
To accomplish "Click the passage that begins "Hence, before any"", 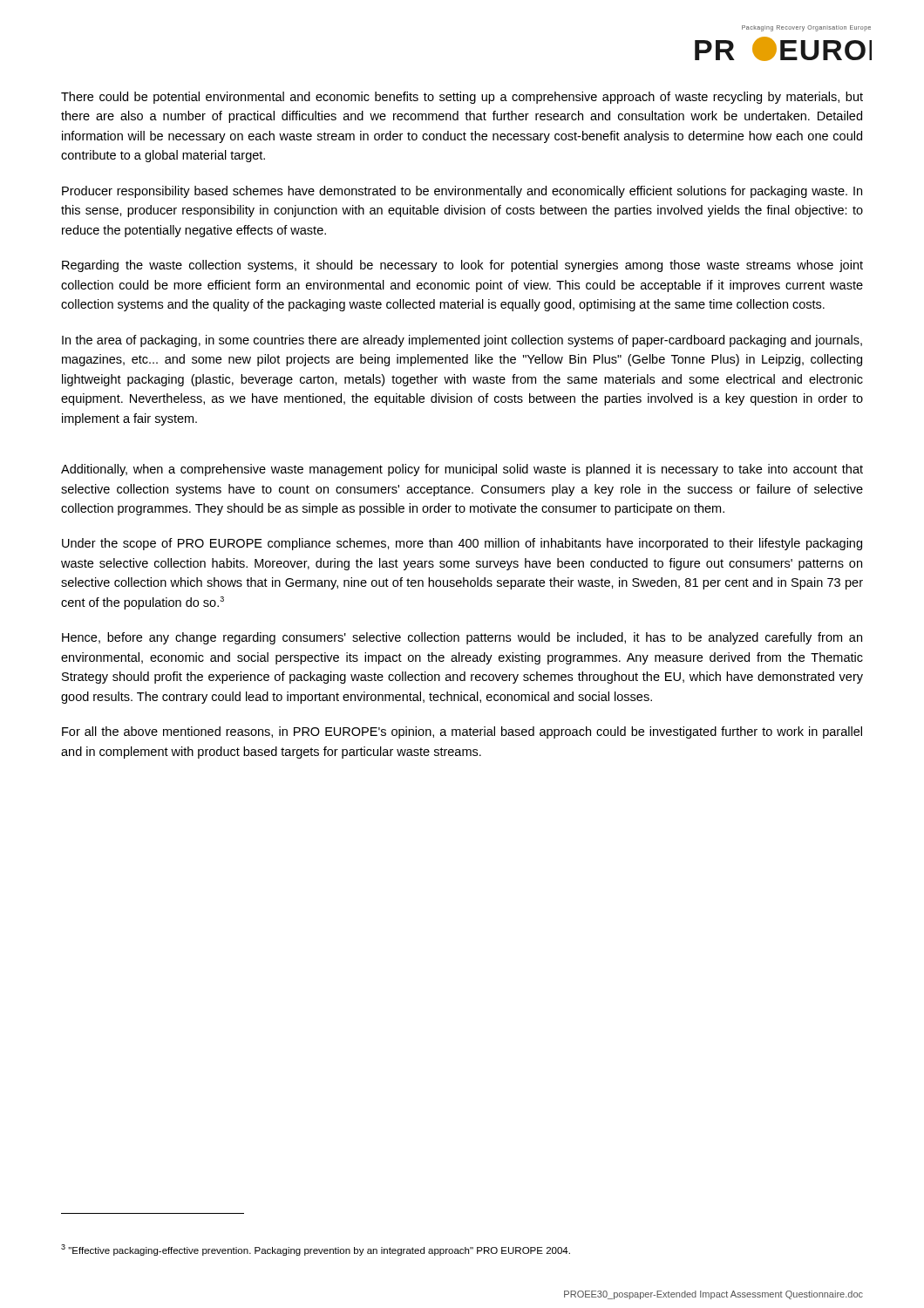I will (x=462, y=667).
